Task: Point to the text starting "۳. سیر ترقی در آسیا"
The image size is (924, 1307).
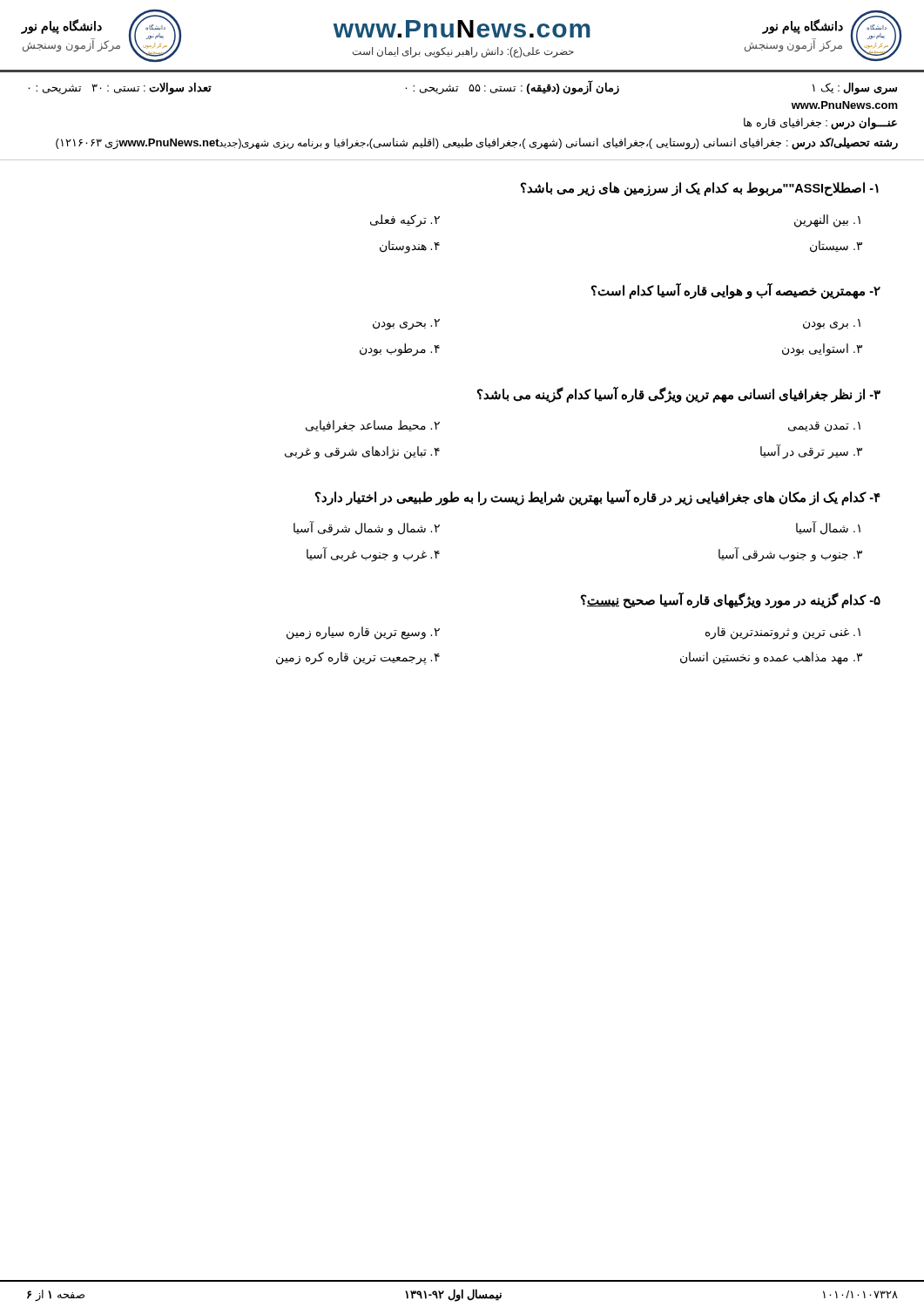Action: click(811, 451)
